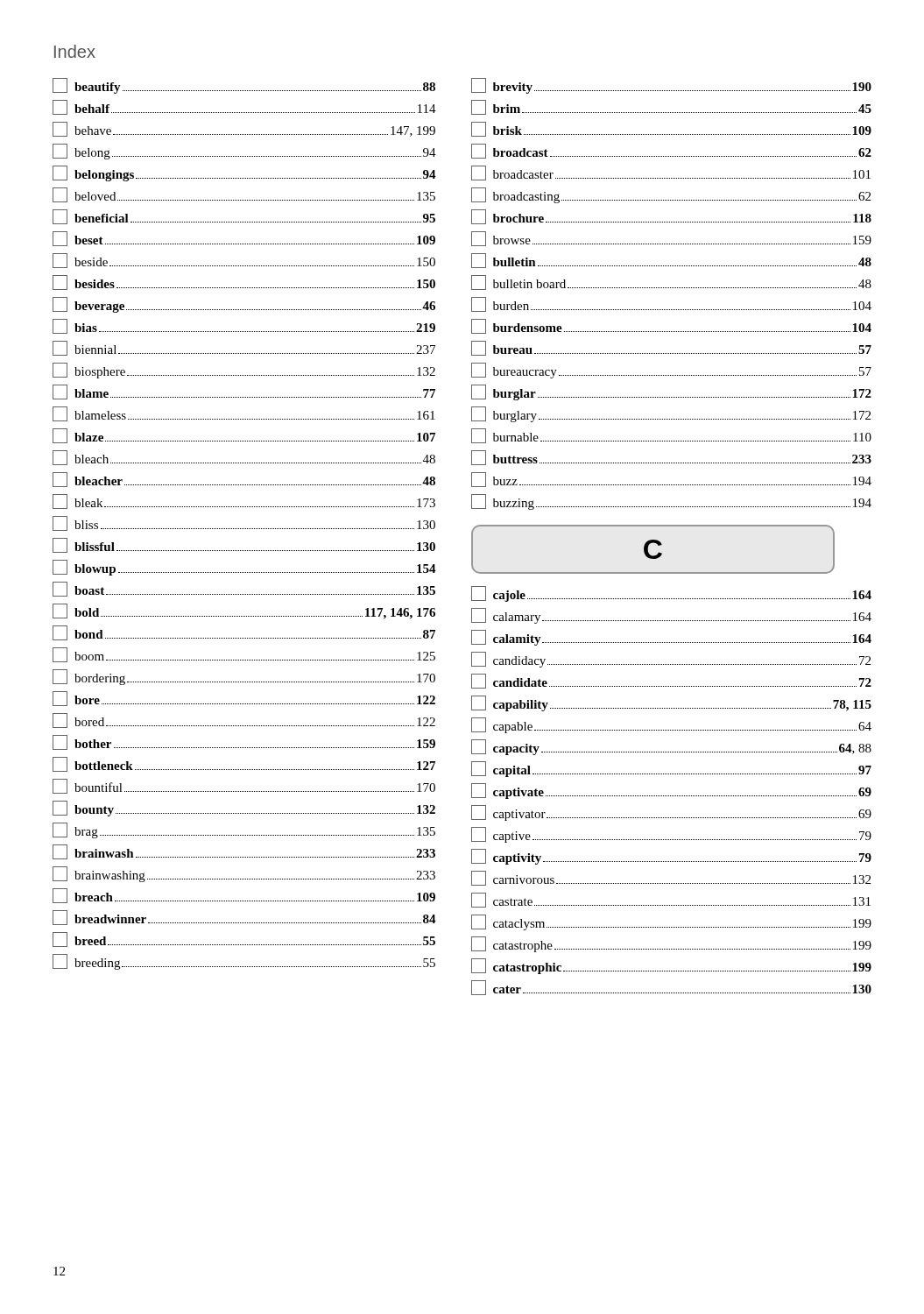924x1314 pixels.
Task: Locate the passage starting "cater 130"
Action: click(671, 989)
